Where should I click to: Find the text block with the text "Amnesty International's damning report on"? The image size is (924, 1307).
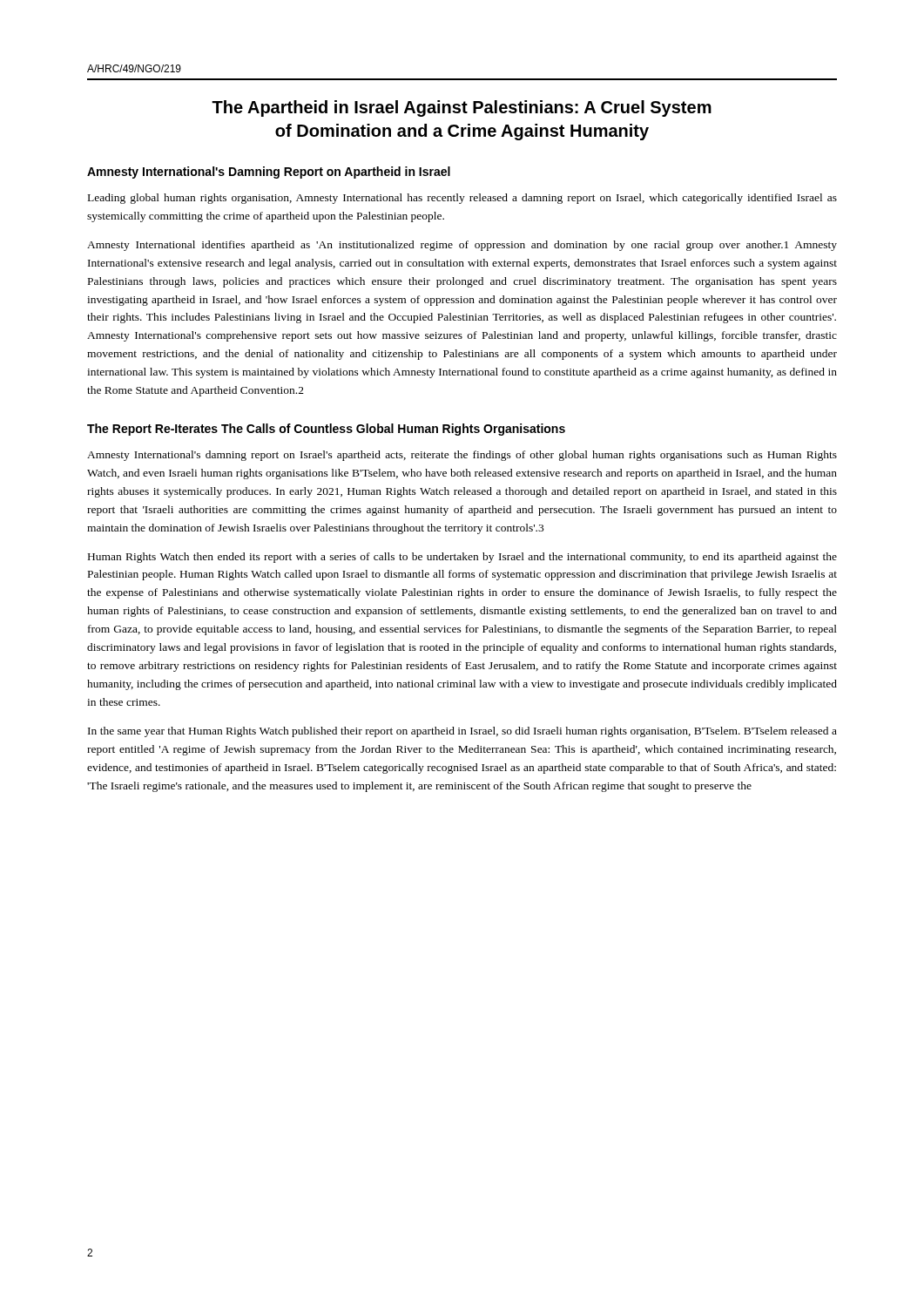(x=462, y=491)
